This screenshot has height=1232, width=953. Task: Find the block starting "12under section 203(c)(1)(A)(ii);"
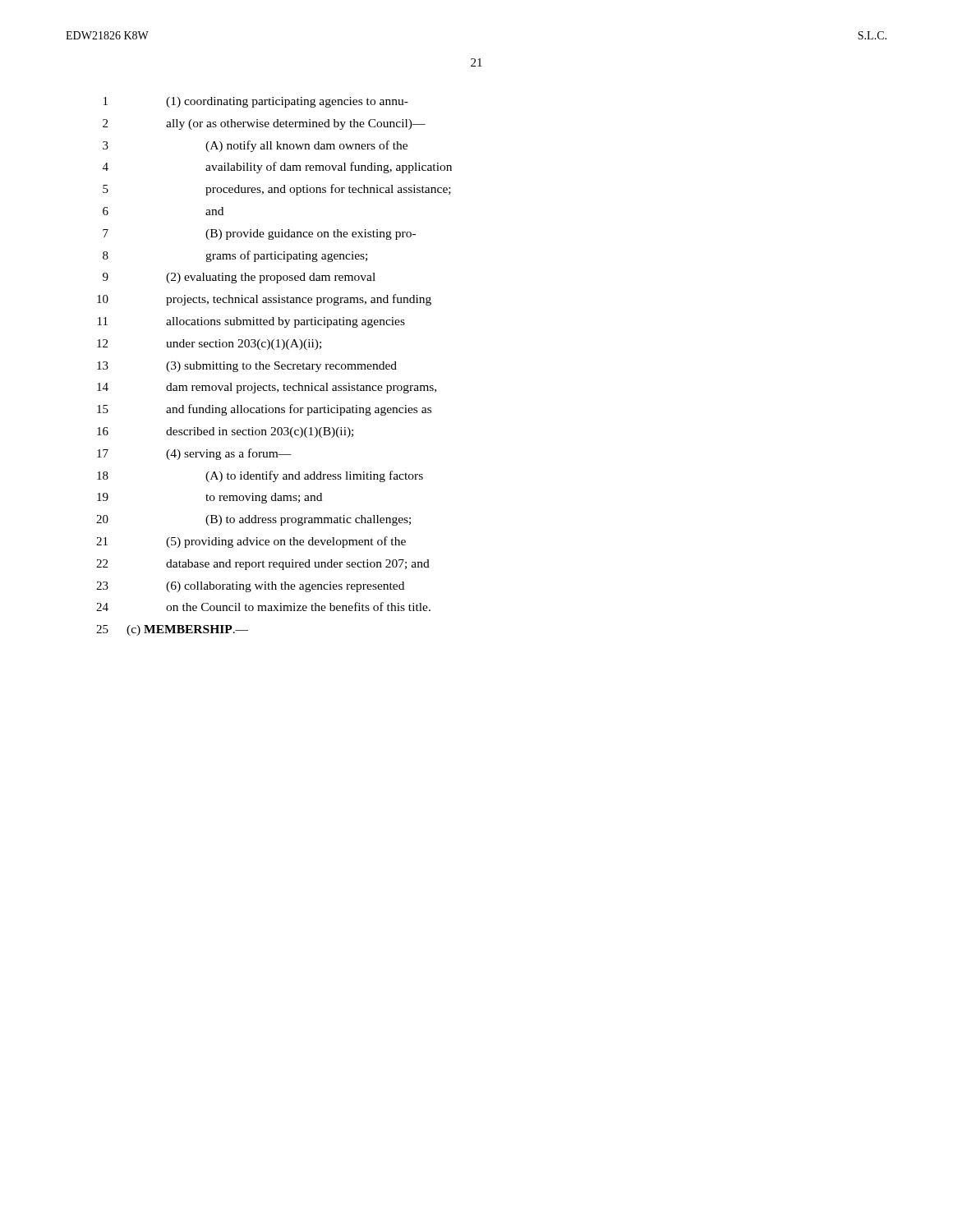209,345
